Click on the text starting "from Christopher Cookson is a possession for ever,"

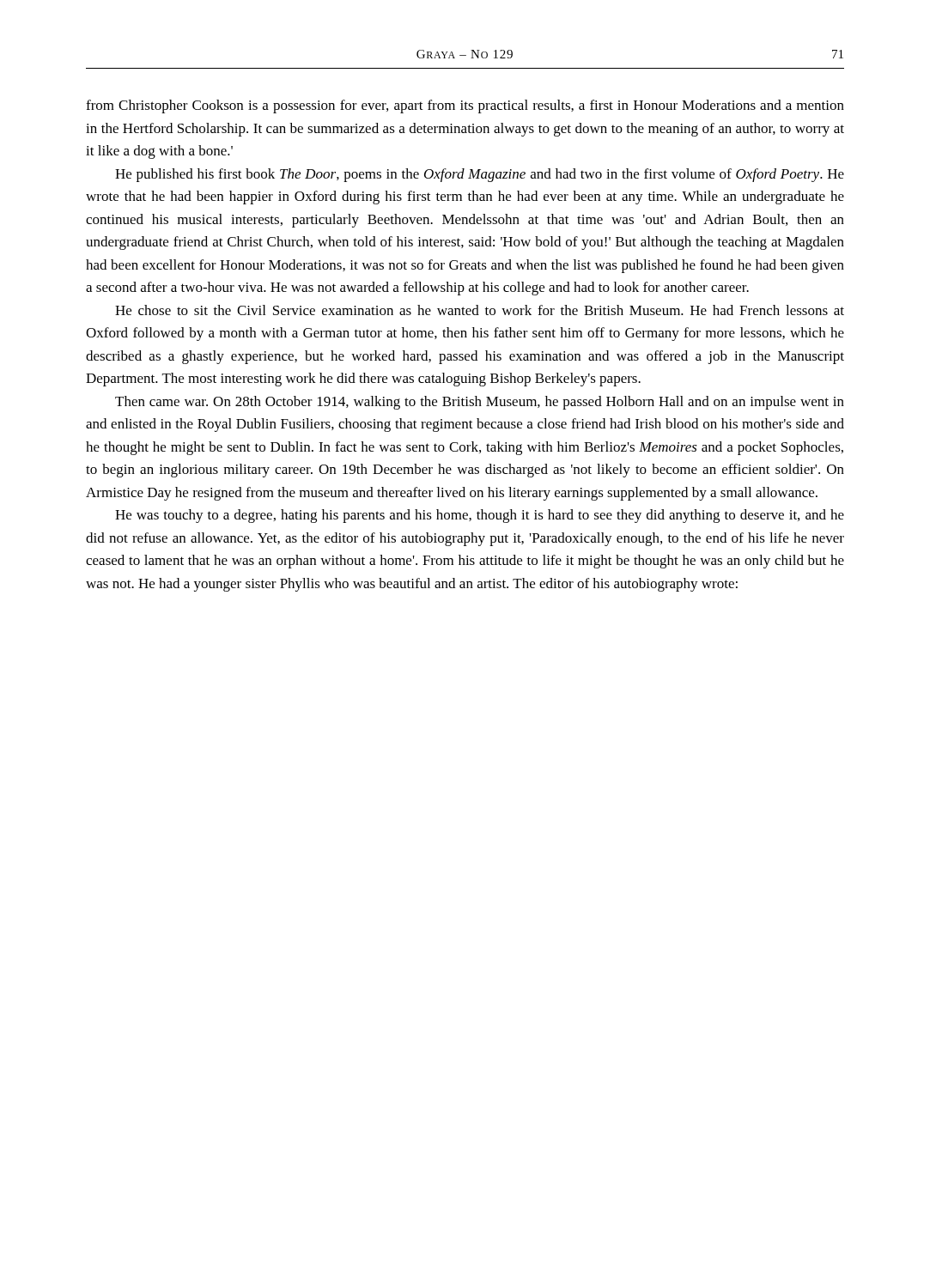(465, 345)
